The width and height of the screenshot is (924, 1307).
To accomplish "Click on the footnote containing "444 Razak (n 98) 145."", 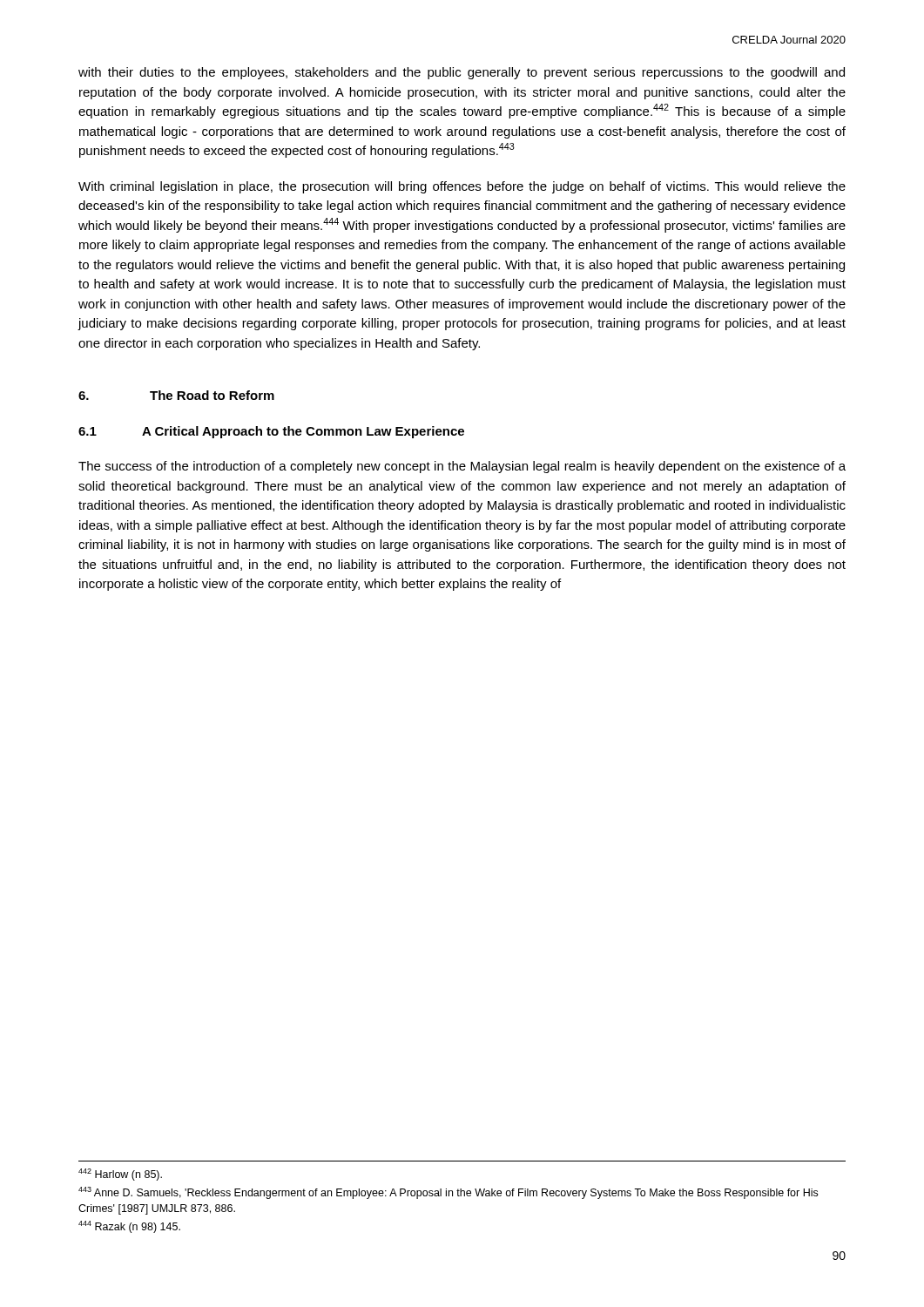I will 129,1227.
